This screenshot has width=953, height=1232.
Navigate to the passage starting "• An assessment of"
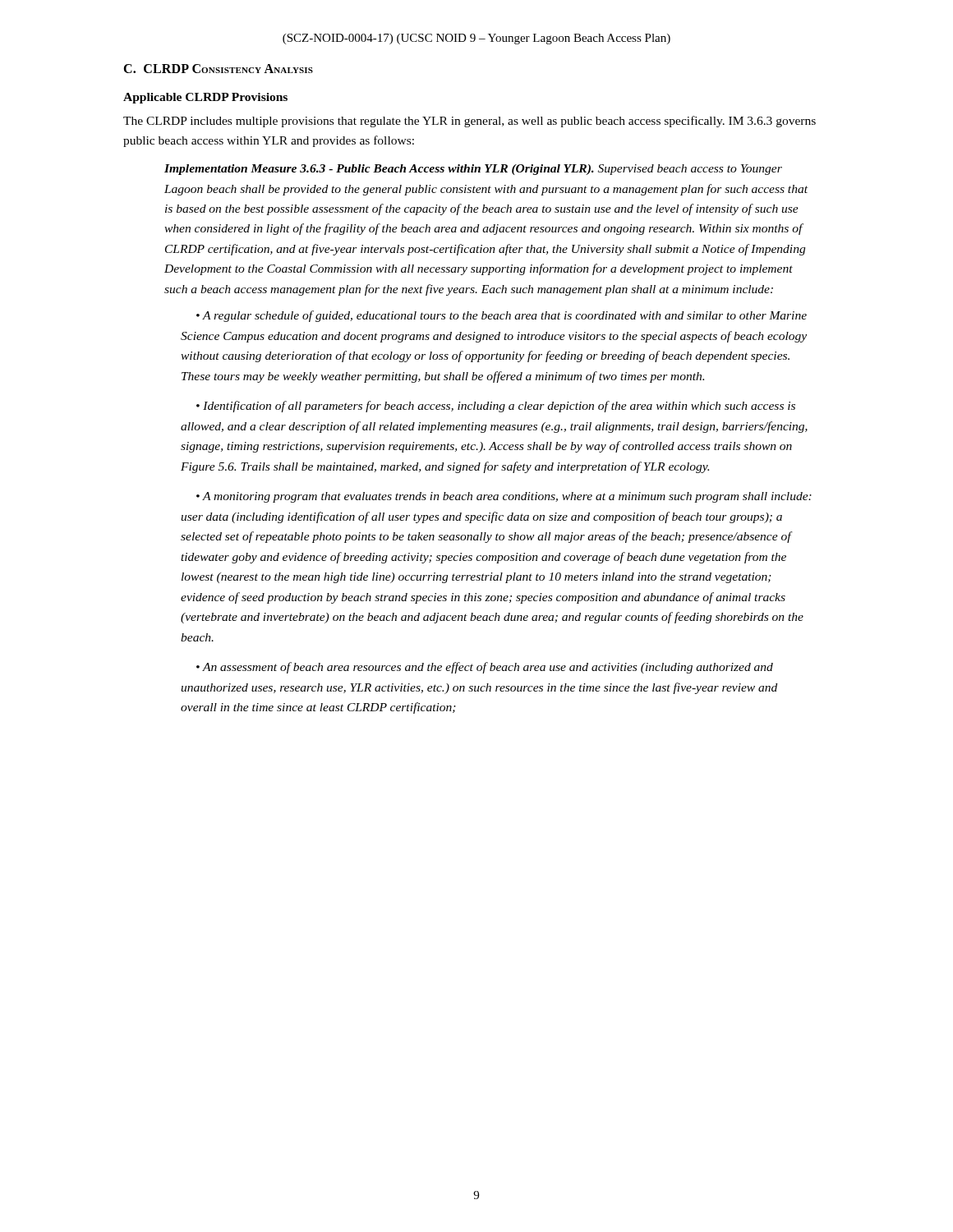pos(479,687)
